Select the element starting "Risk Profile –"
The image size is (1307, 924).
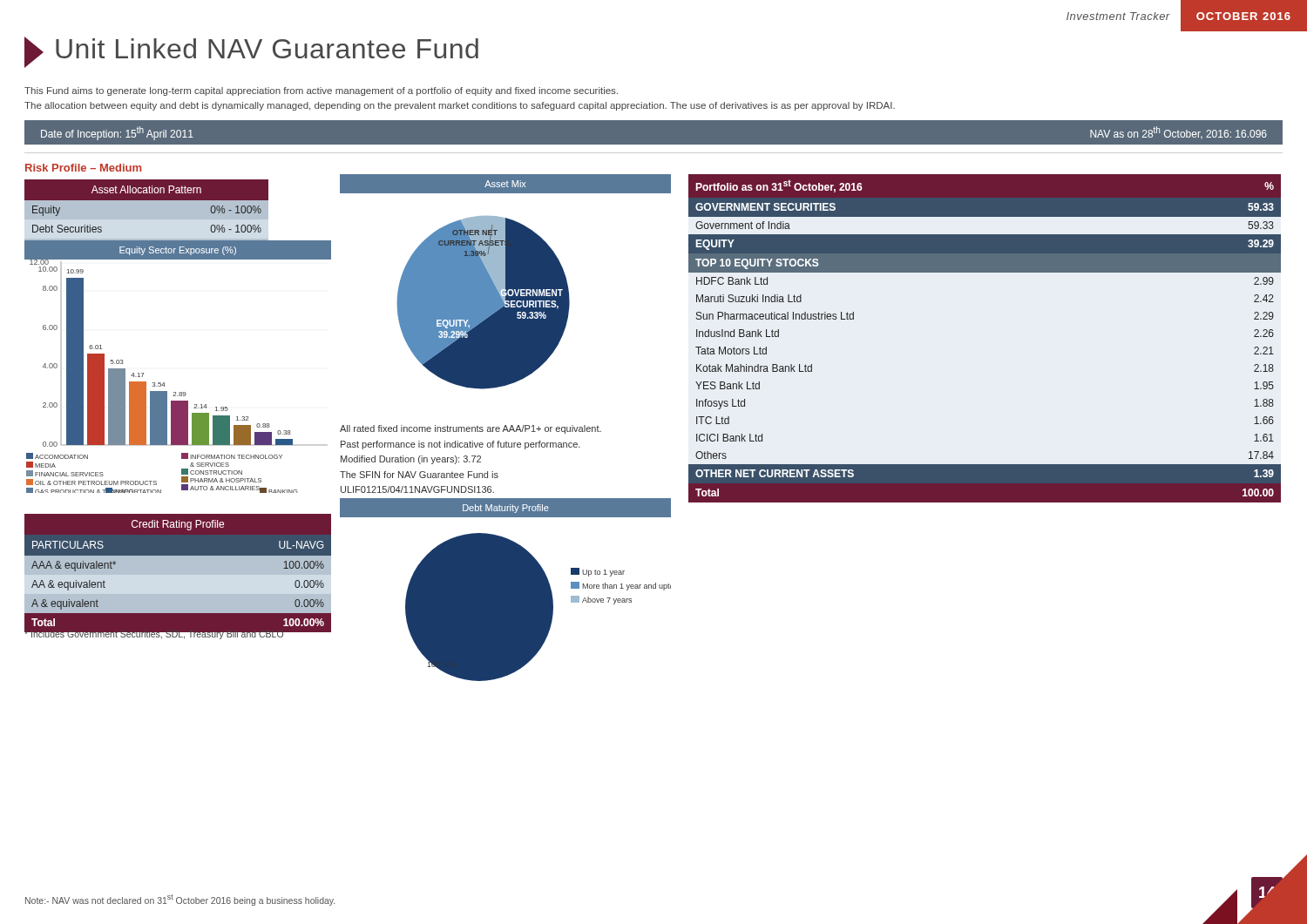tap(83, 168)
